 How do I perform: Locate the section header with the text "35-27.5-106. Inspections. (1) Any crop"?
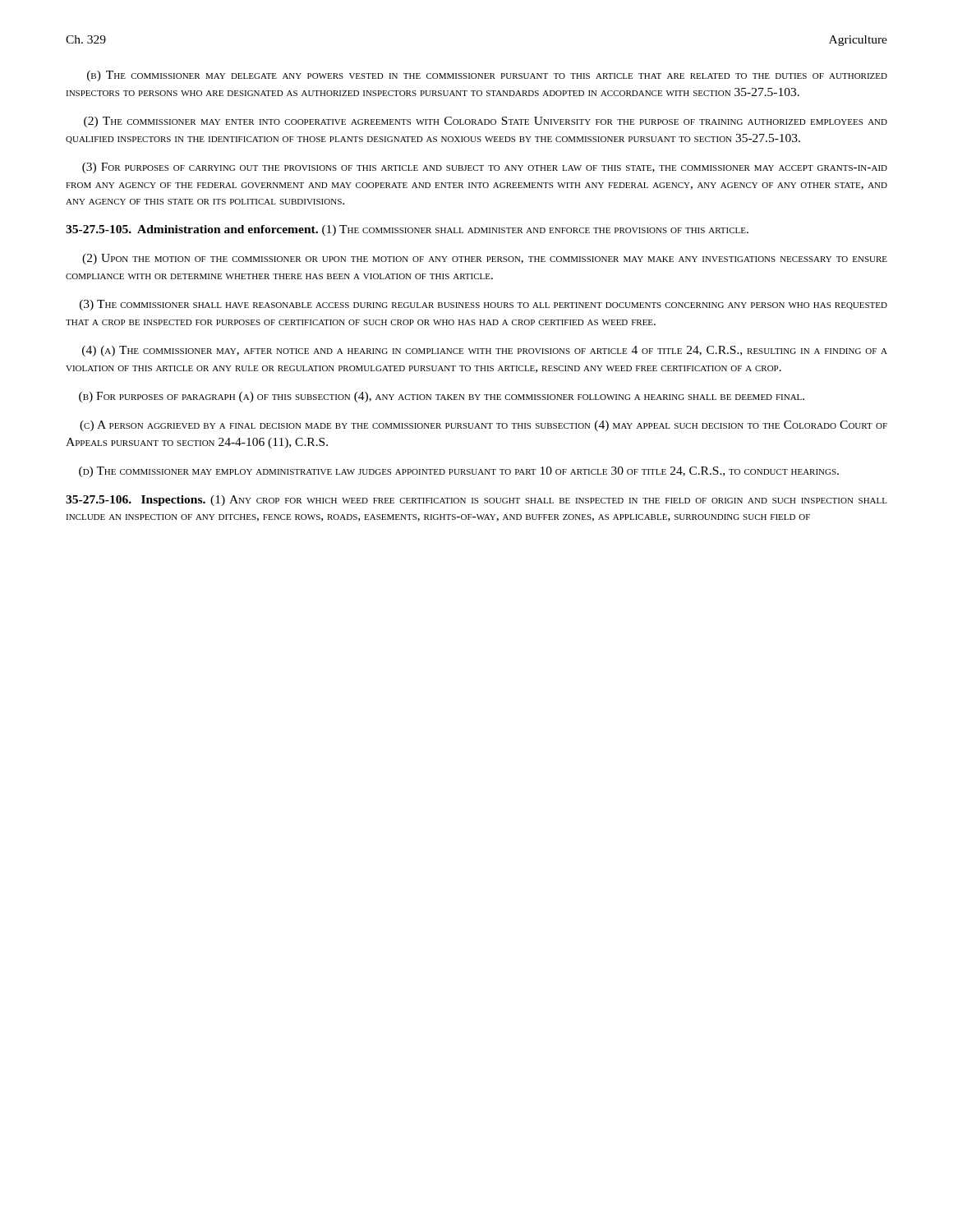[x=476, y=507]
